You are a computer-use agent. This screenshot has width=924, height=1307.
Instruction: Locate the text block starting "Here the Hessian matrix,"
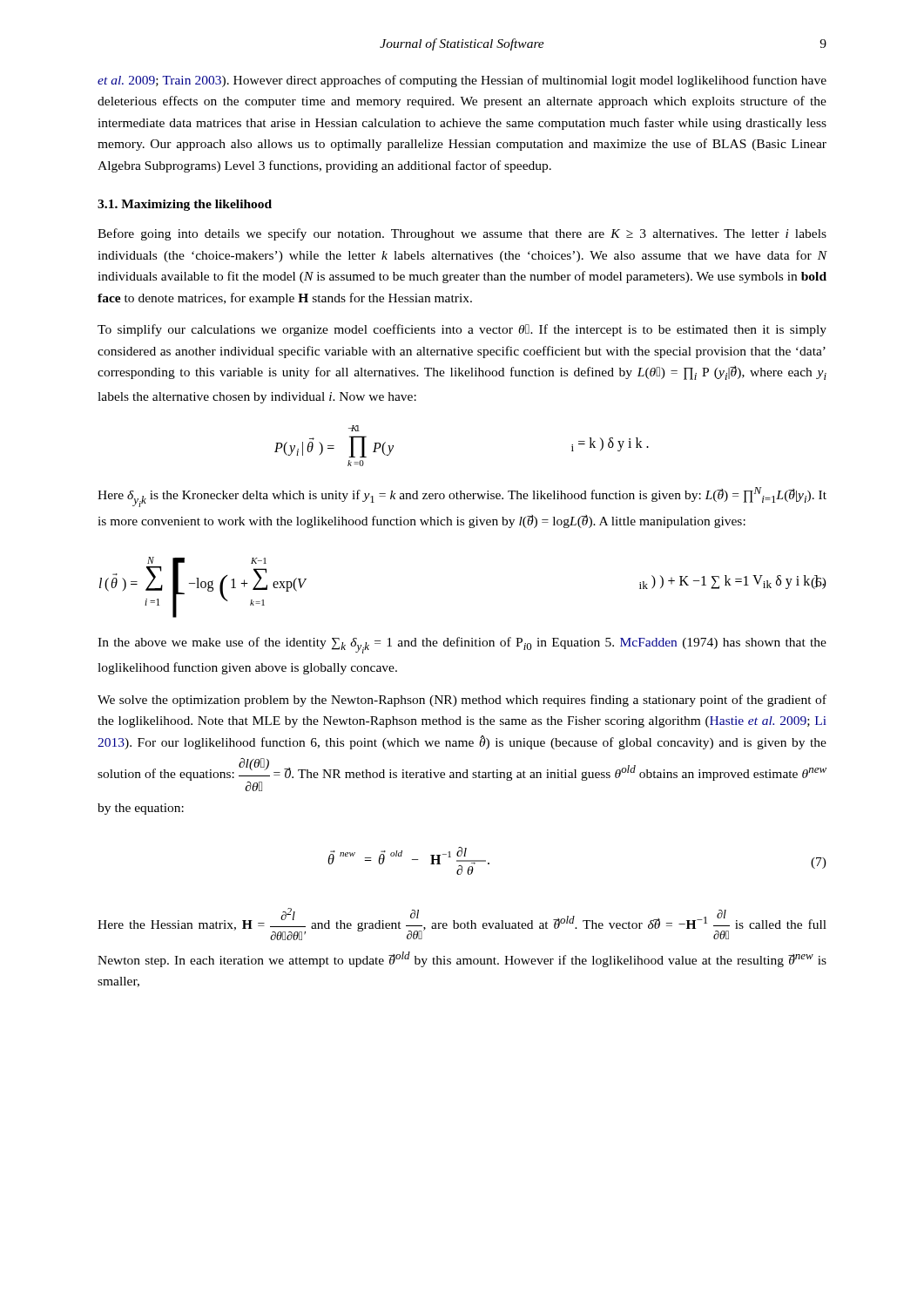click(462, 924)
